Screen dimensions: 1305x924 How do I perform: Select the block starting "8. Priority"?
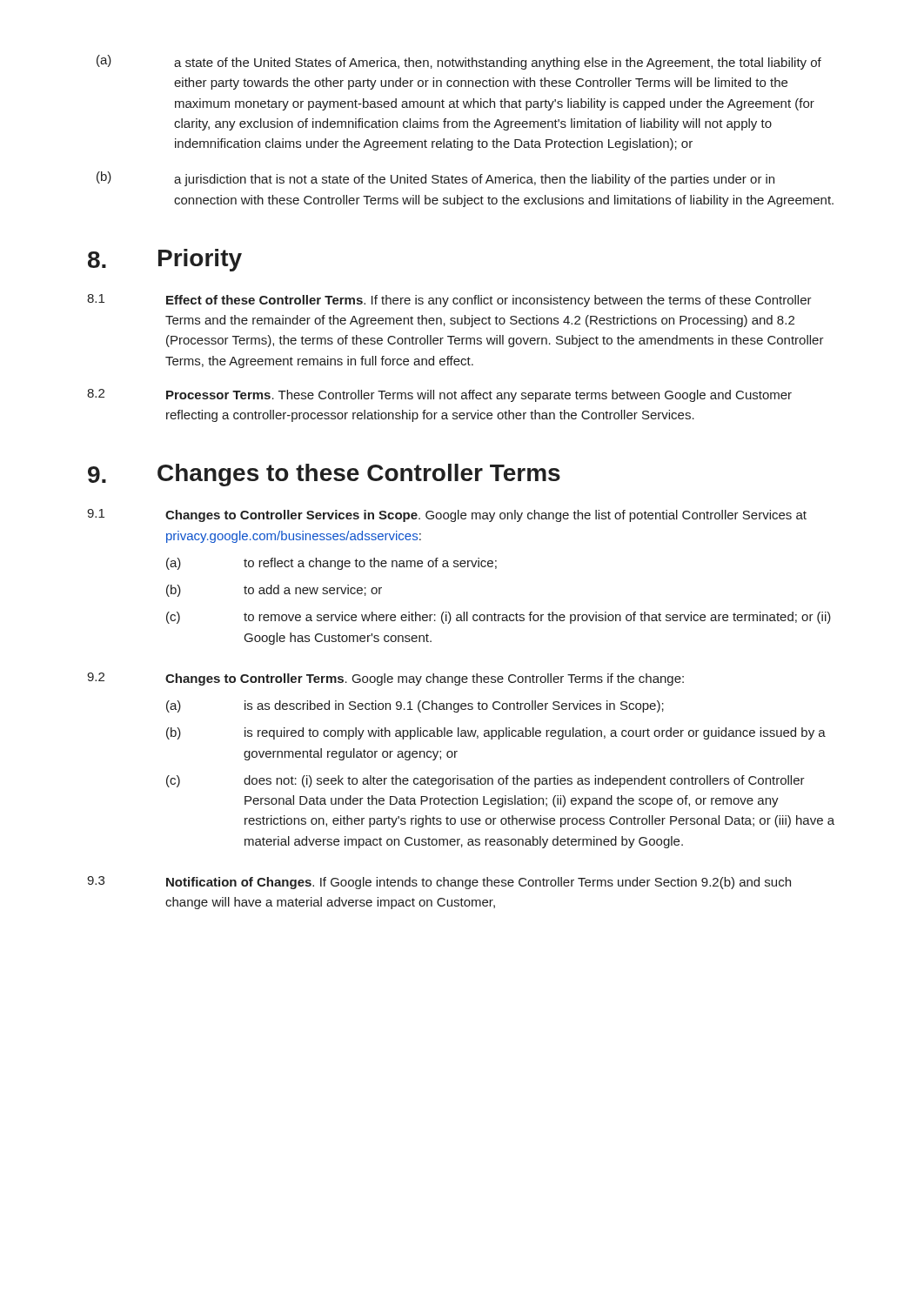click(164, 259)
